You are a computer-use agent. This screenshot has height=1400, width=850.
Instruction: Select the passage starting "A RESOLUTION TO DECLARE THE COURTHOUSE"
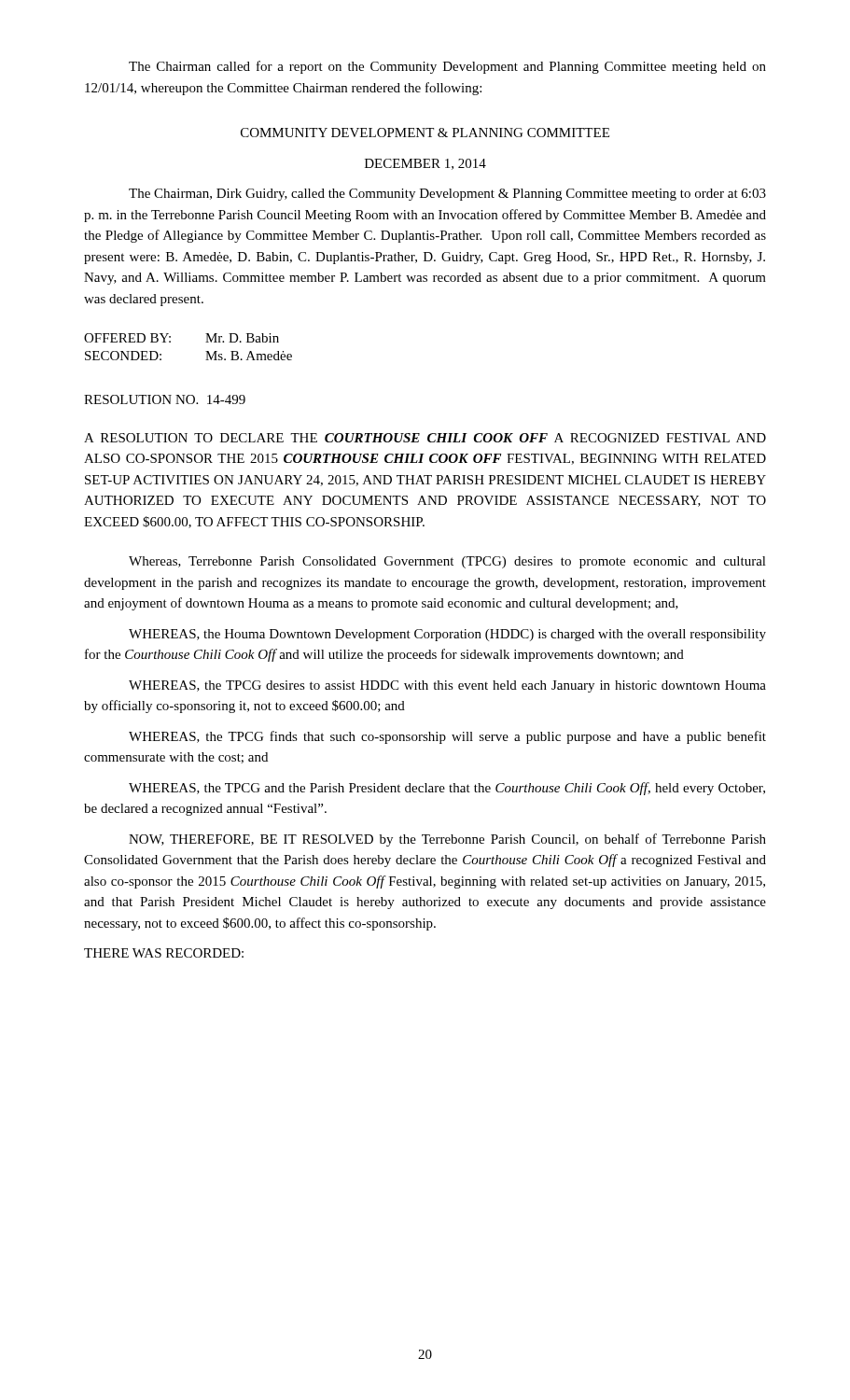pyautogui.click(x=425, y=479)
